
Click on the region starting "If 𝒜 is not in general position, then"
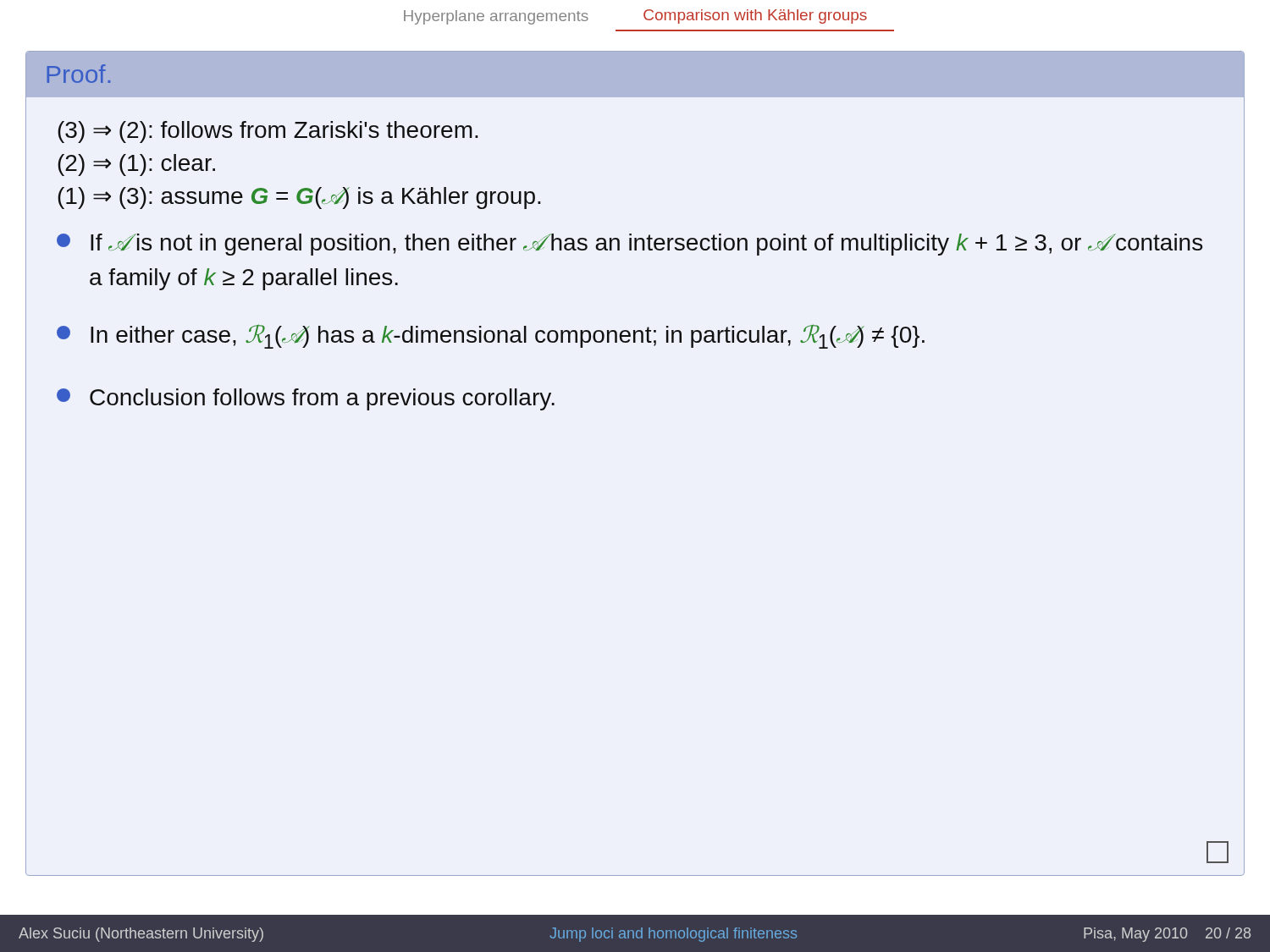point(635,260)
